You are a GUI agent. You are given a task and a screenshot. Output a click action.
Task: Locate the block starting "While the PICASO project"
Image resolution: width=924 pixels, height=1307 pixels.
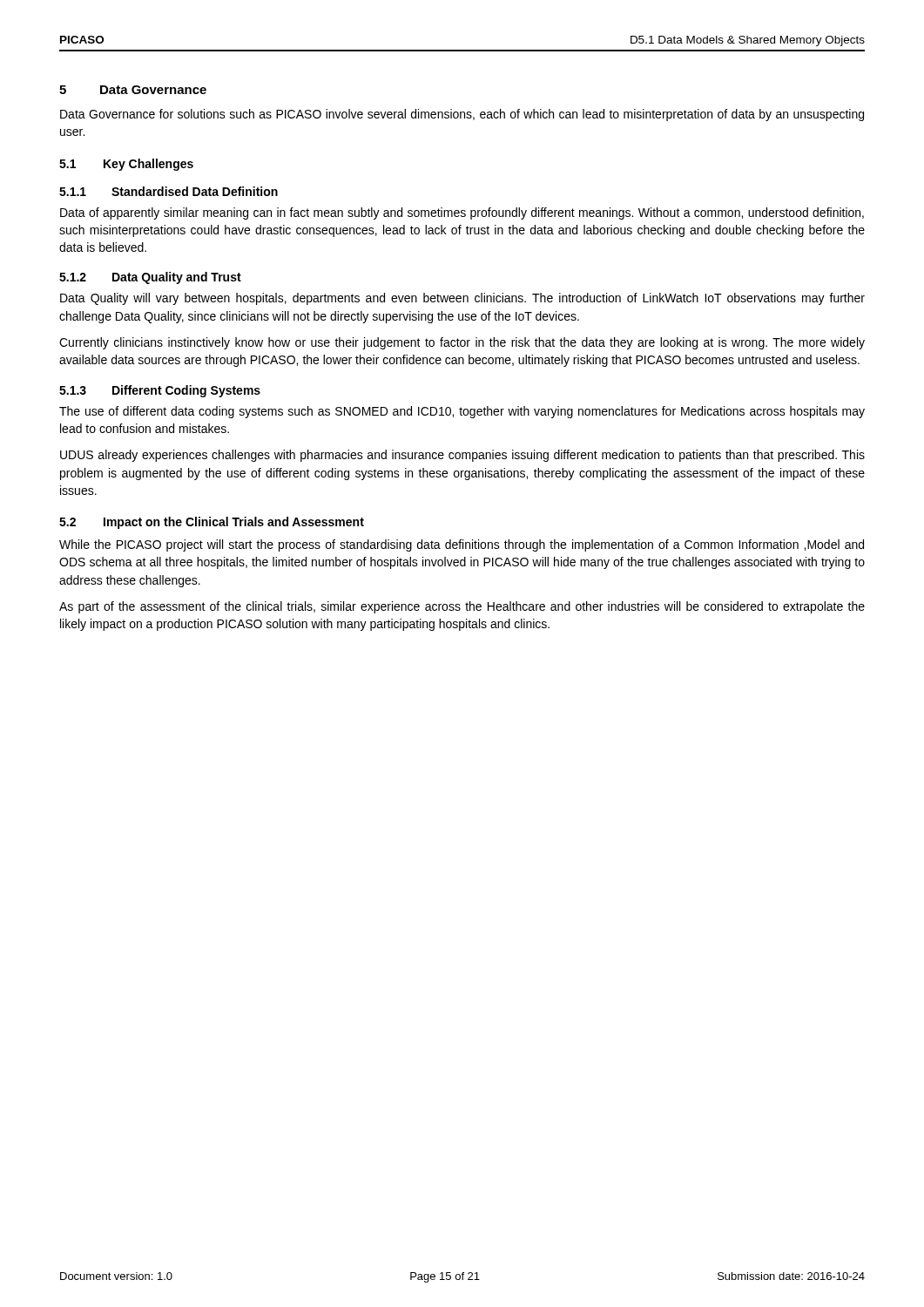tap(462, 563)
